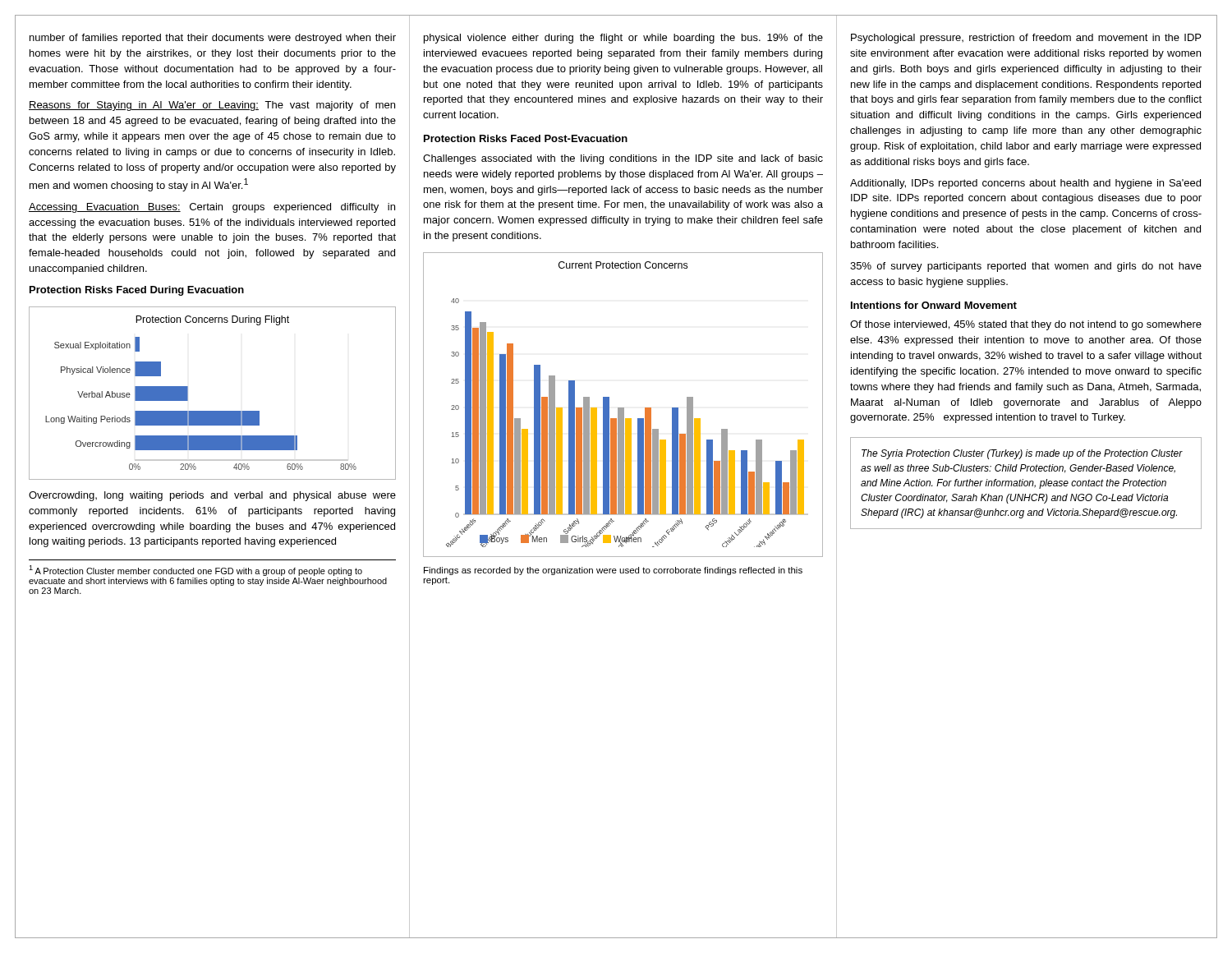Locate the bar chart
Viewport: 1232px width, 953px height.
(x=212, y=393)
